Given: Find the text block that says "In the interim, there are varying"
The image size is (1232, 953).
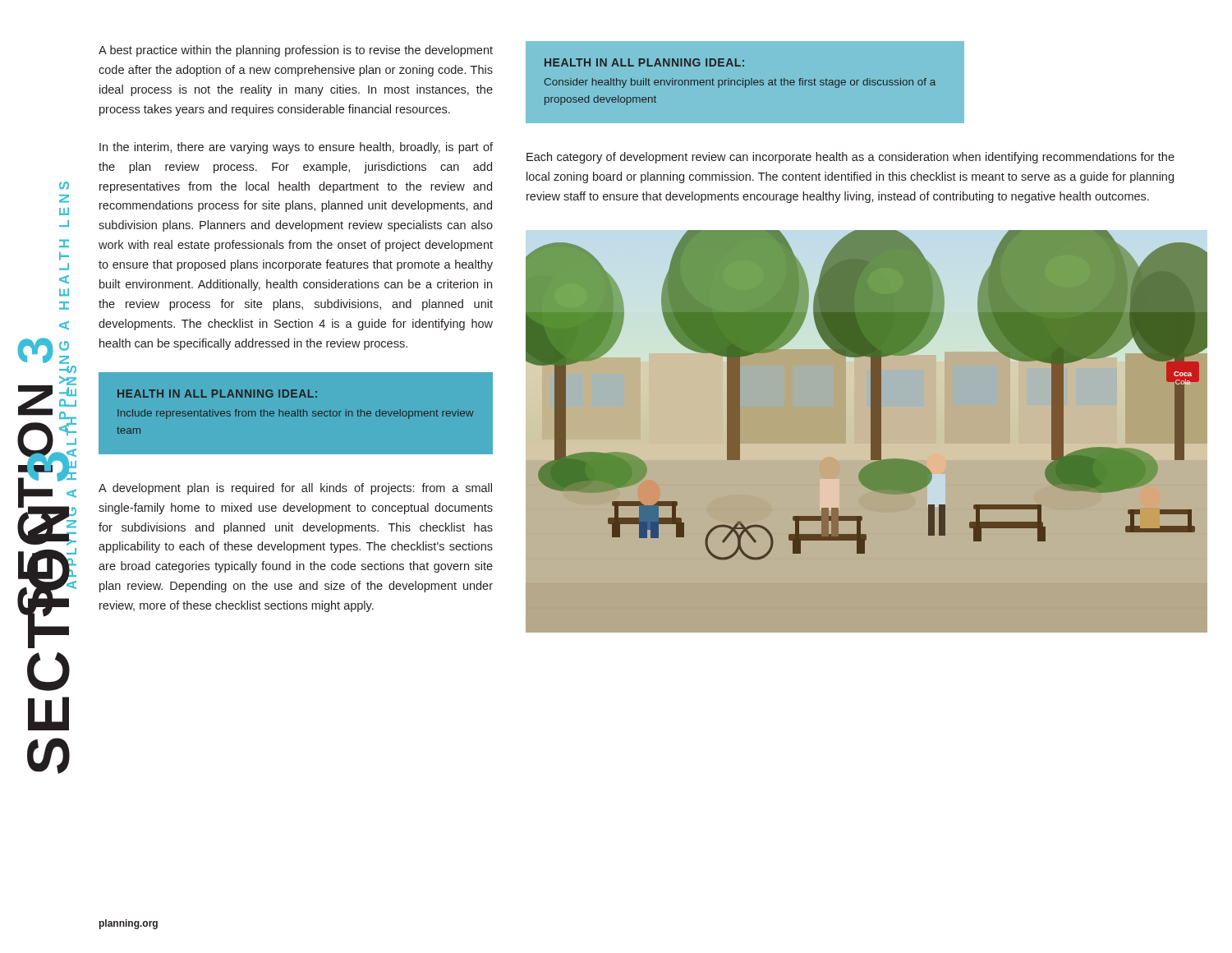Looking at the screenshot, I should pos(296,245).
